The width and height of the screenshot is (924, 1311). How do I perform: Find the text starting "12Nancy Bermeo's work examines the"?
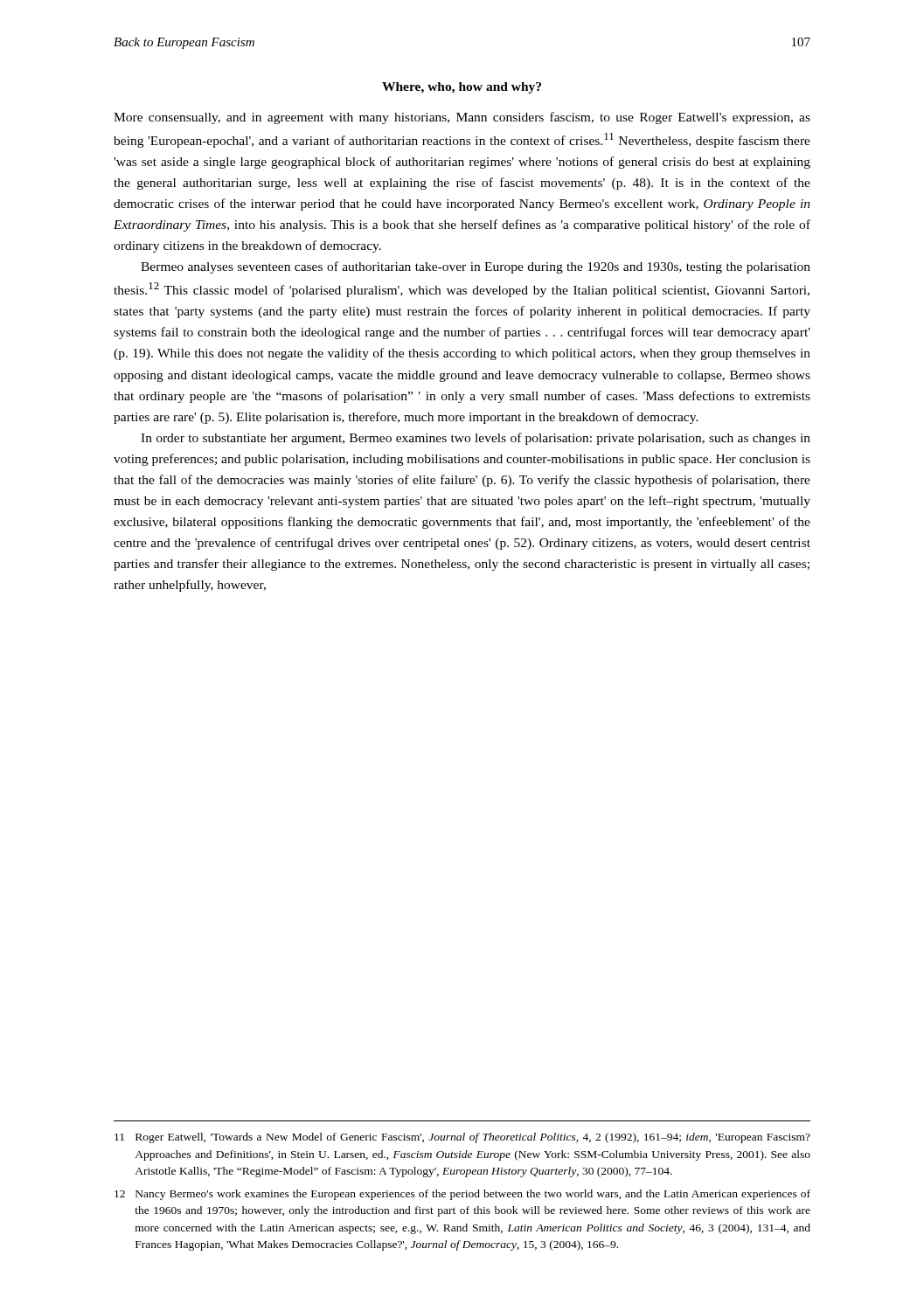click(462, 1219)
